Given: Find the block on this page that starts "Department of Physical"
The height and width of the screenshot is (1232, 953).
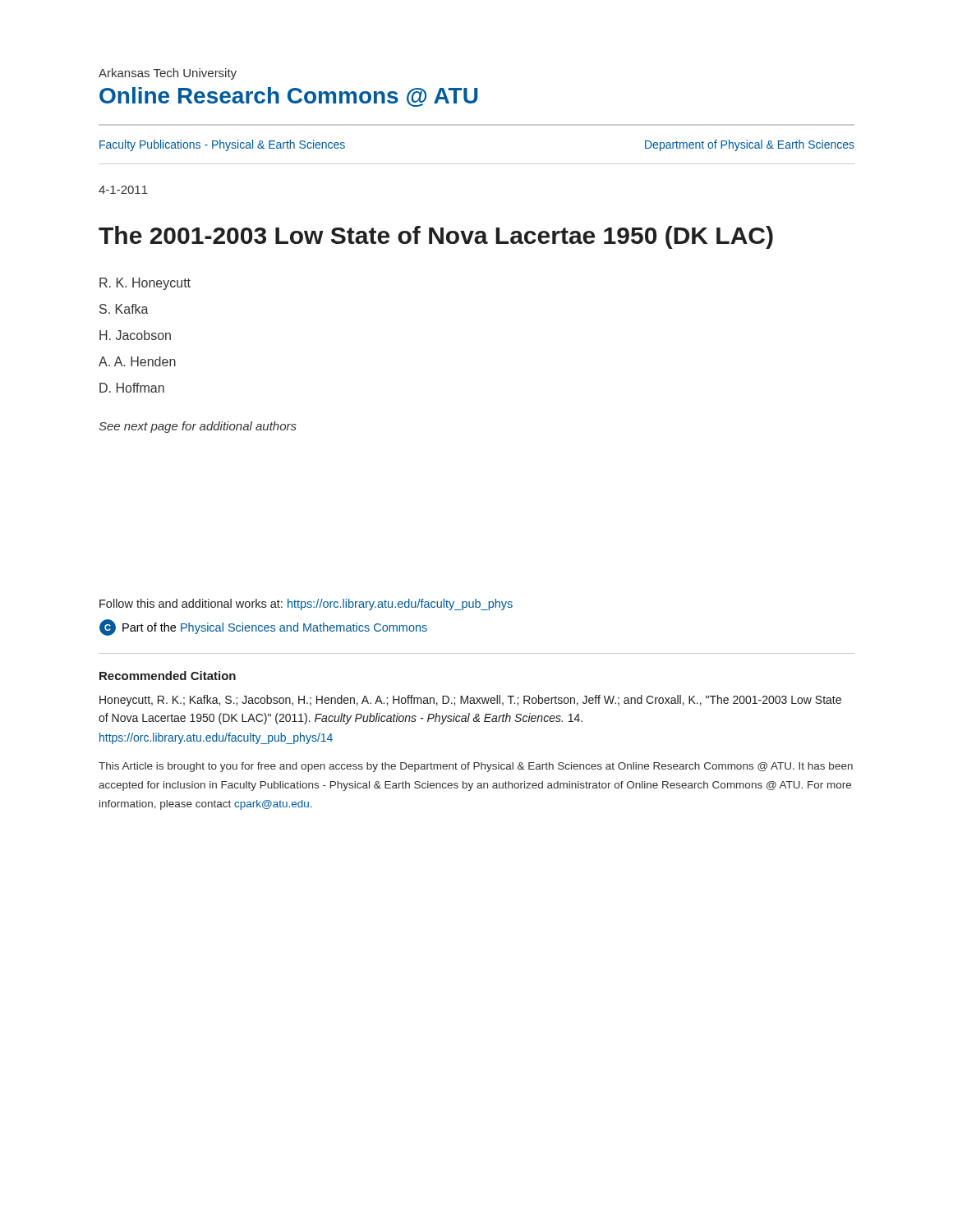Looking at the screenshot, I should coord(749,145).
